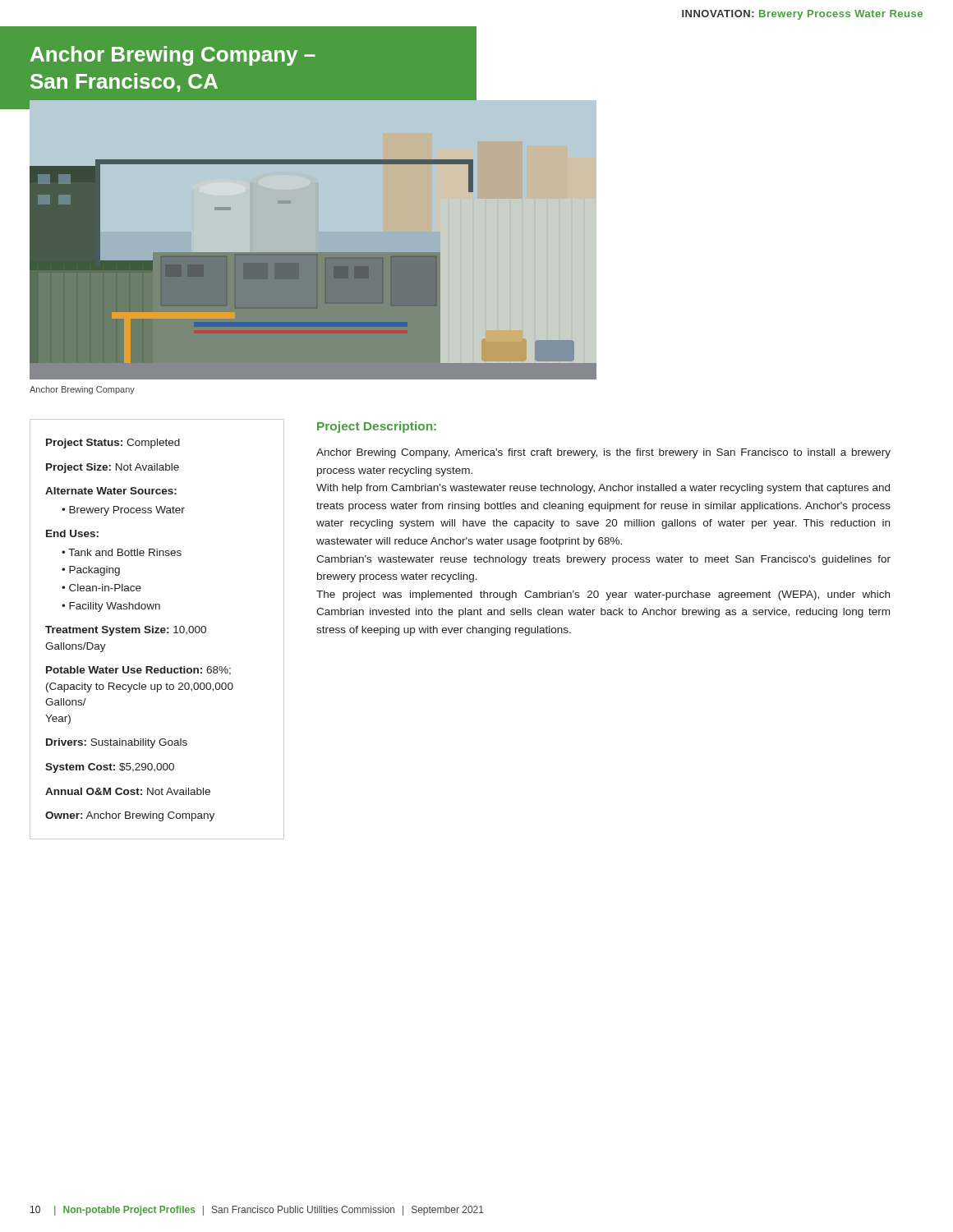Find the block on this page that starts "Tank and Bottle"
The image size is (953, 1232).
125,552
